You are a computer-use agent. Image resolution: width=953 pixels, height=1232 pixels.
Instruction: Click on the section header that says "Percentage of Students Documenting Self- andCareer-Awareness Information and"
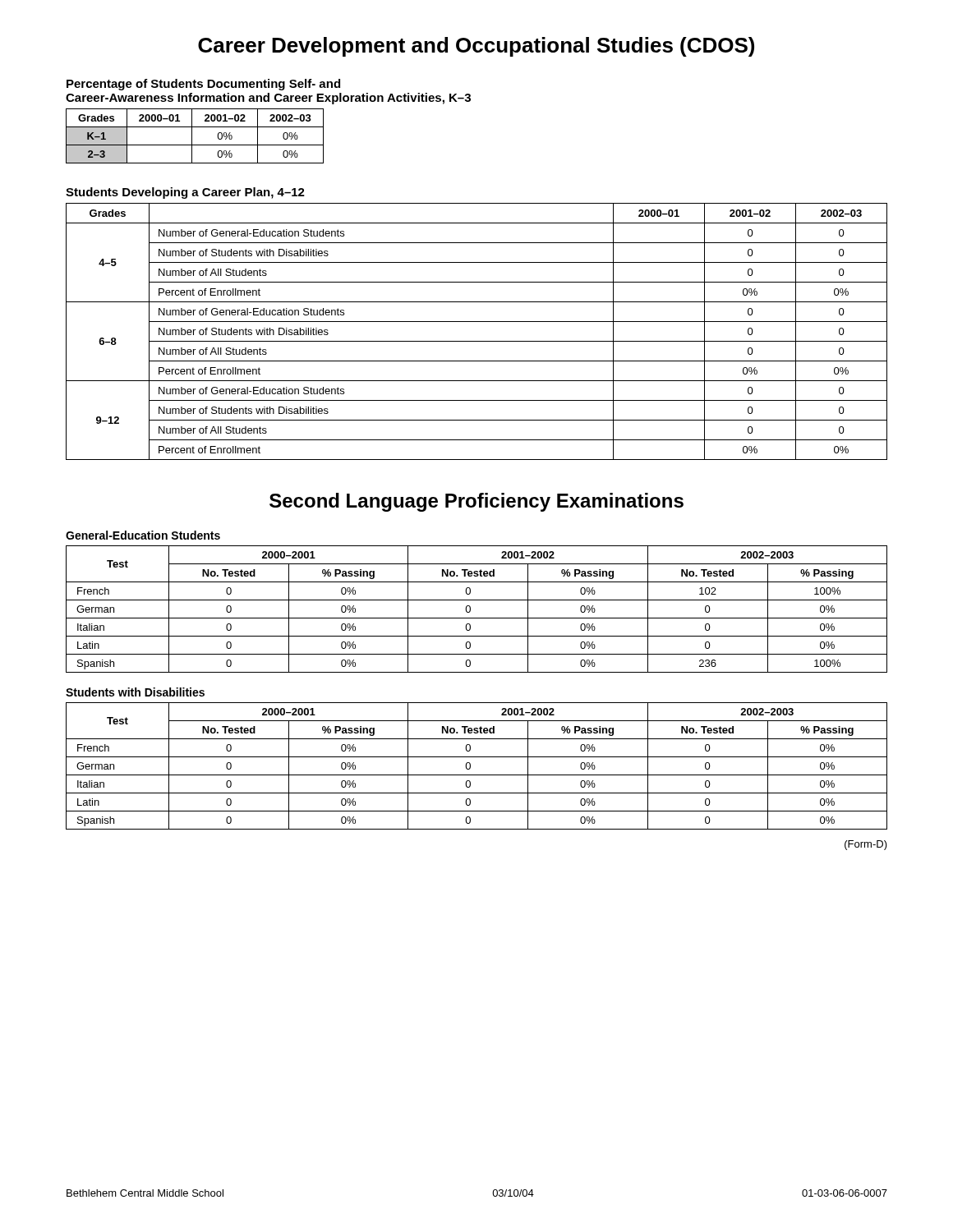(268, 90)
